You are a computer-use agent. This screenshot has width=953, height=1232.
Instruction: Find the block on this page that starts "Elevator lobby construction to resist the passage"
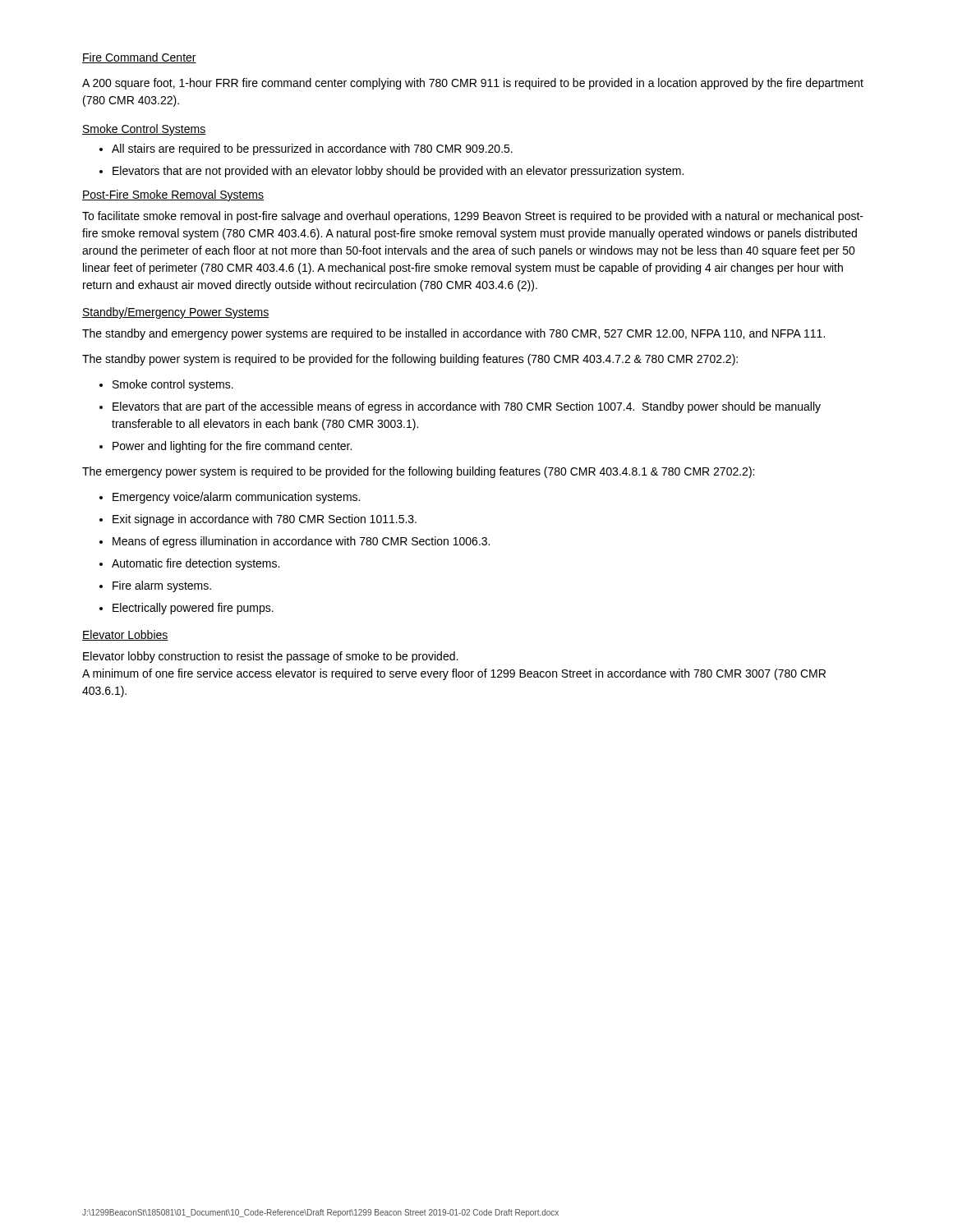454,673
